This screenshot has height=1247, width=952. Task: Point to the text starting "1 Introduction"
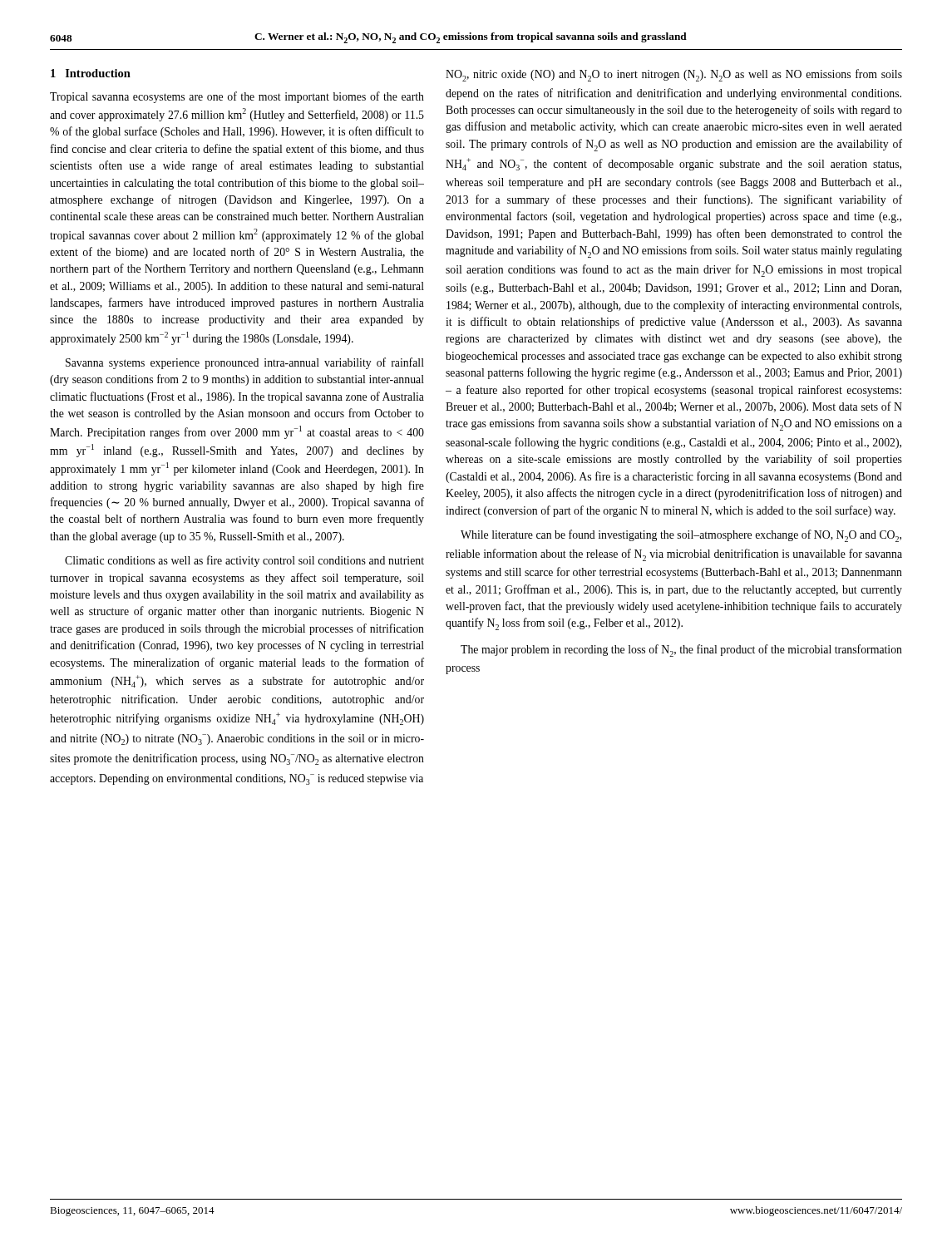(x=90, y=73)
